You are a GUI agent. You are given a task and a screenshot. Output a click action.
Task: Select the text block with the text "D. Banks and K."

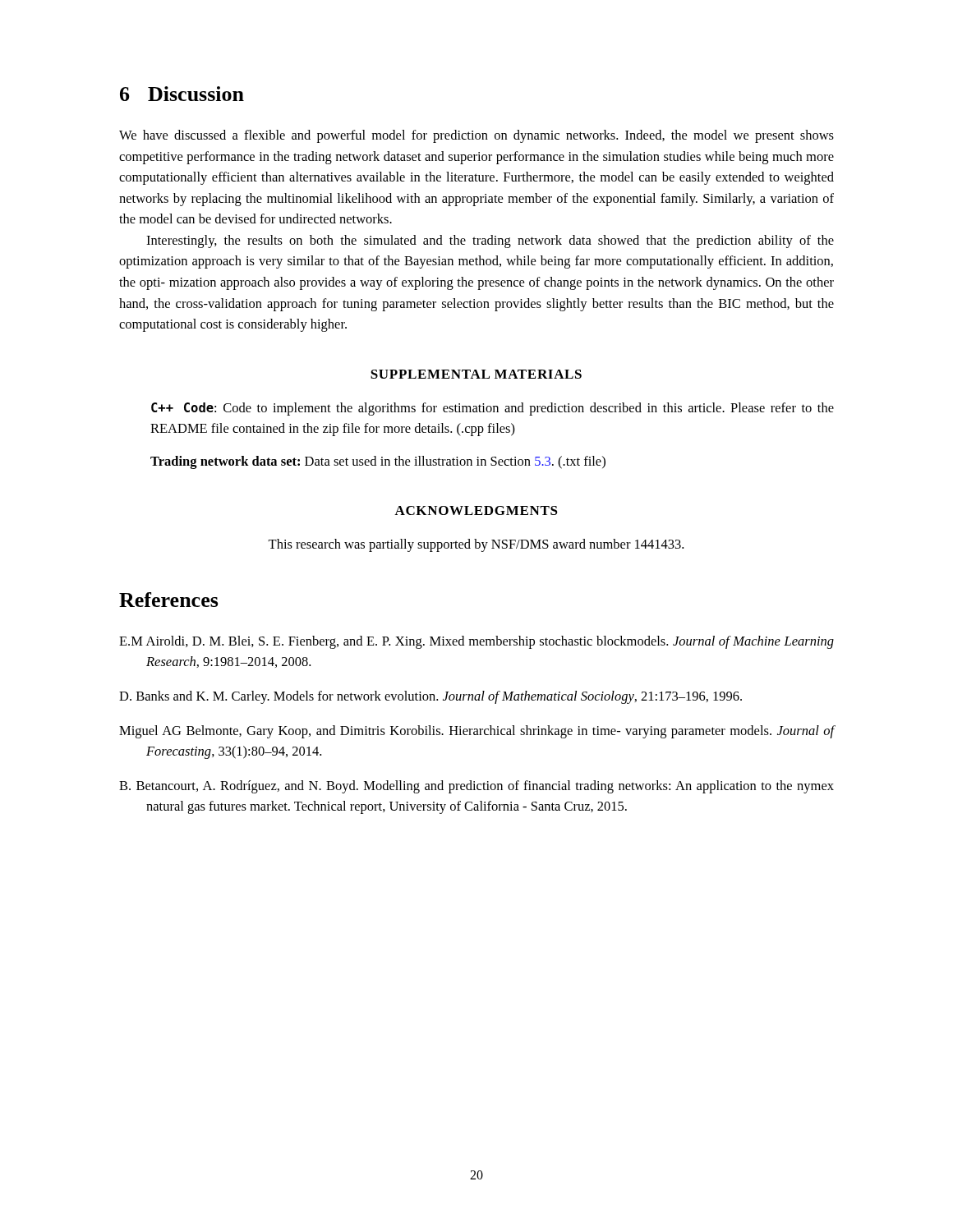pyautogui.click(x=431, y=696)
